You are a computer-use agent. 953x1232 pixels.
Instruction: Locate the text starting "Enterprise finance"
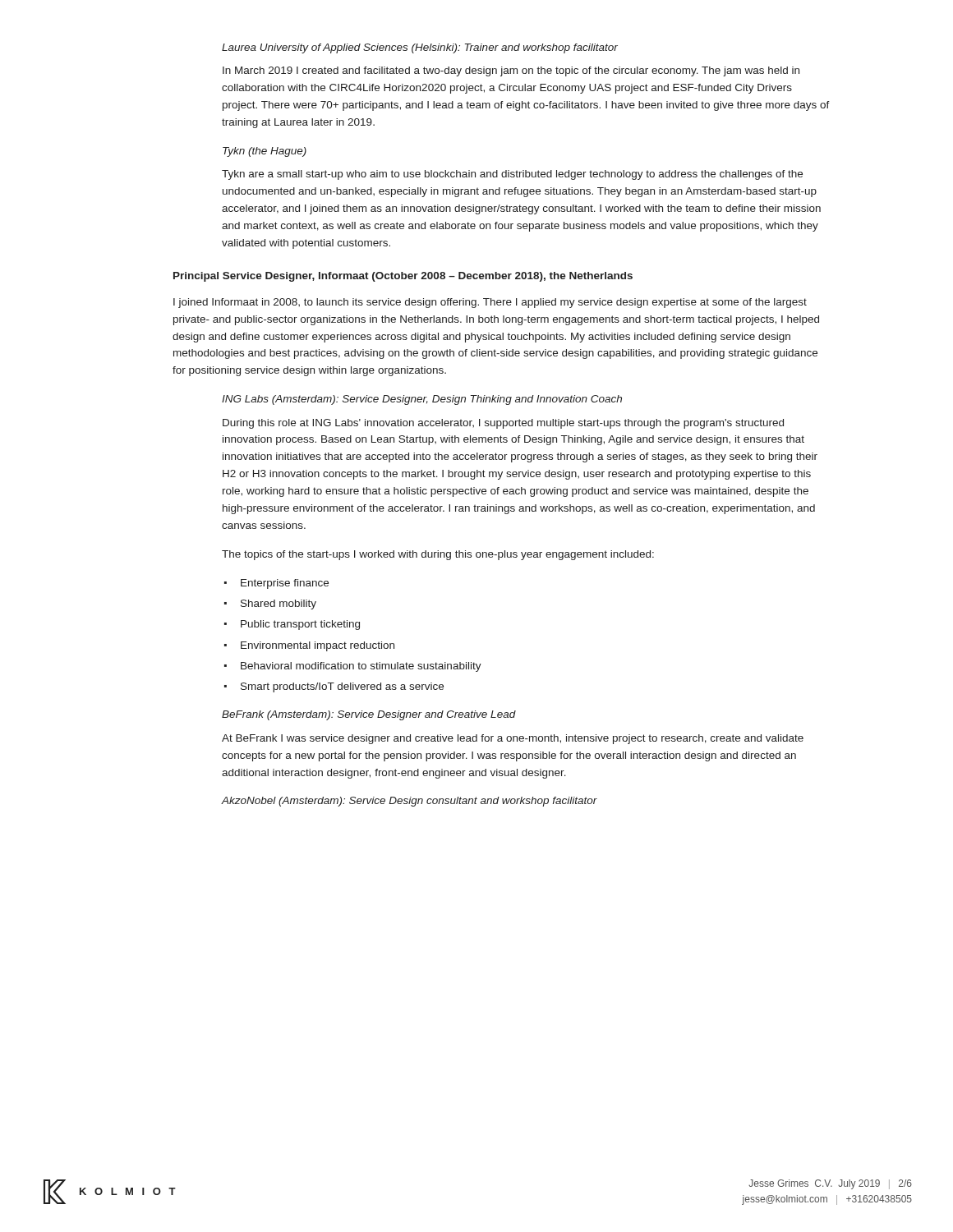(276, 584)
